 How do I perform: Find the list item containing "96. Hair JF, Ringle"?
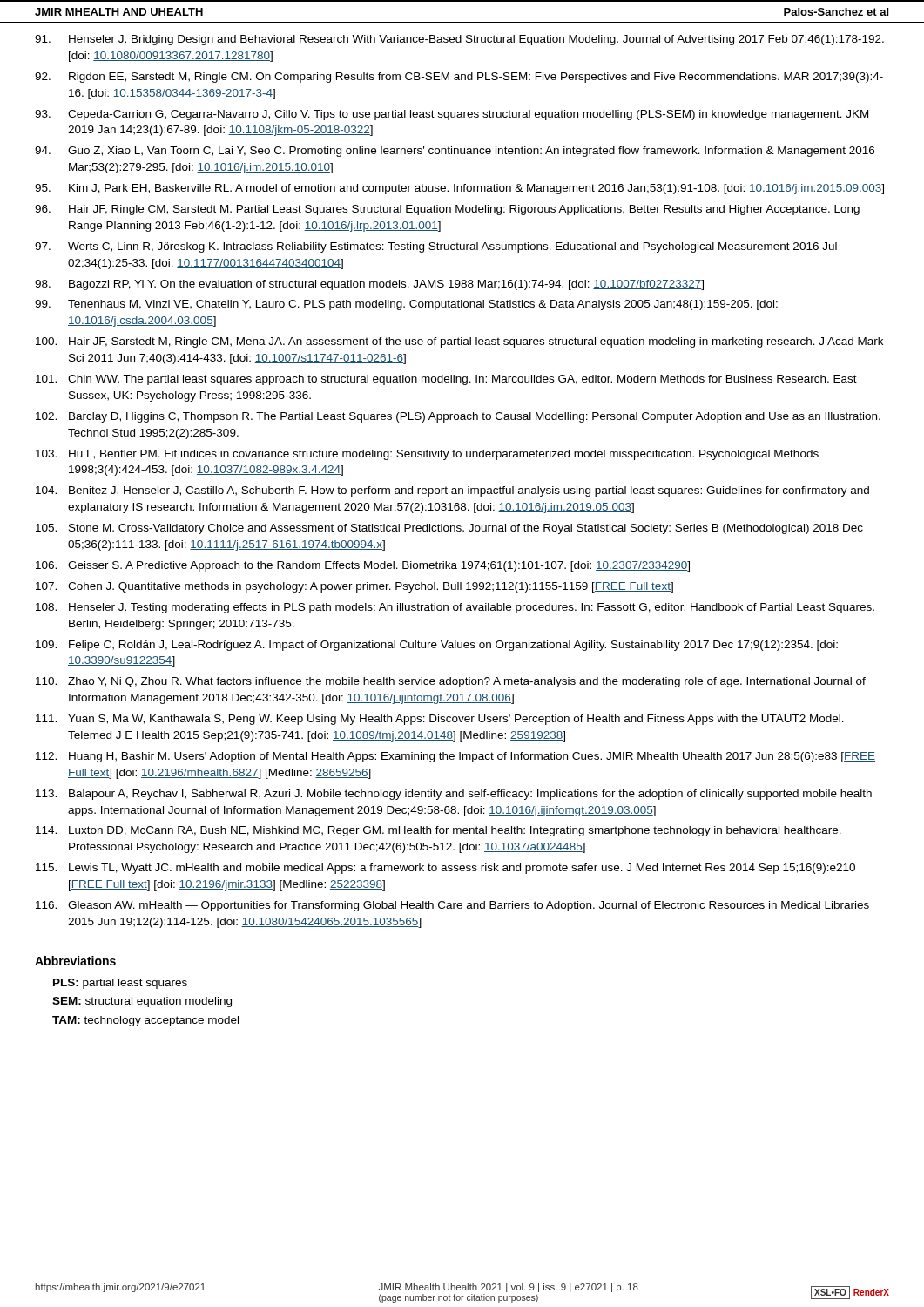pyautogui.click(x=462, y=218)
